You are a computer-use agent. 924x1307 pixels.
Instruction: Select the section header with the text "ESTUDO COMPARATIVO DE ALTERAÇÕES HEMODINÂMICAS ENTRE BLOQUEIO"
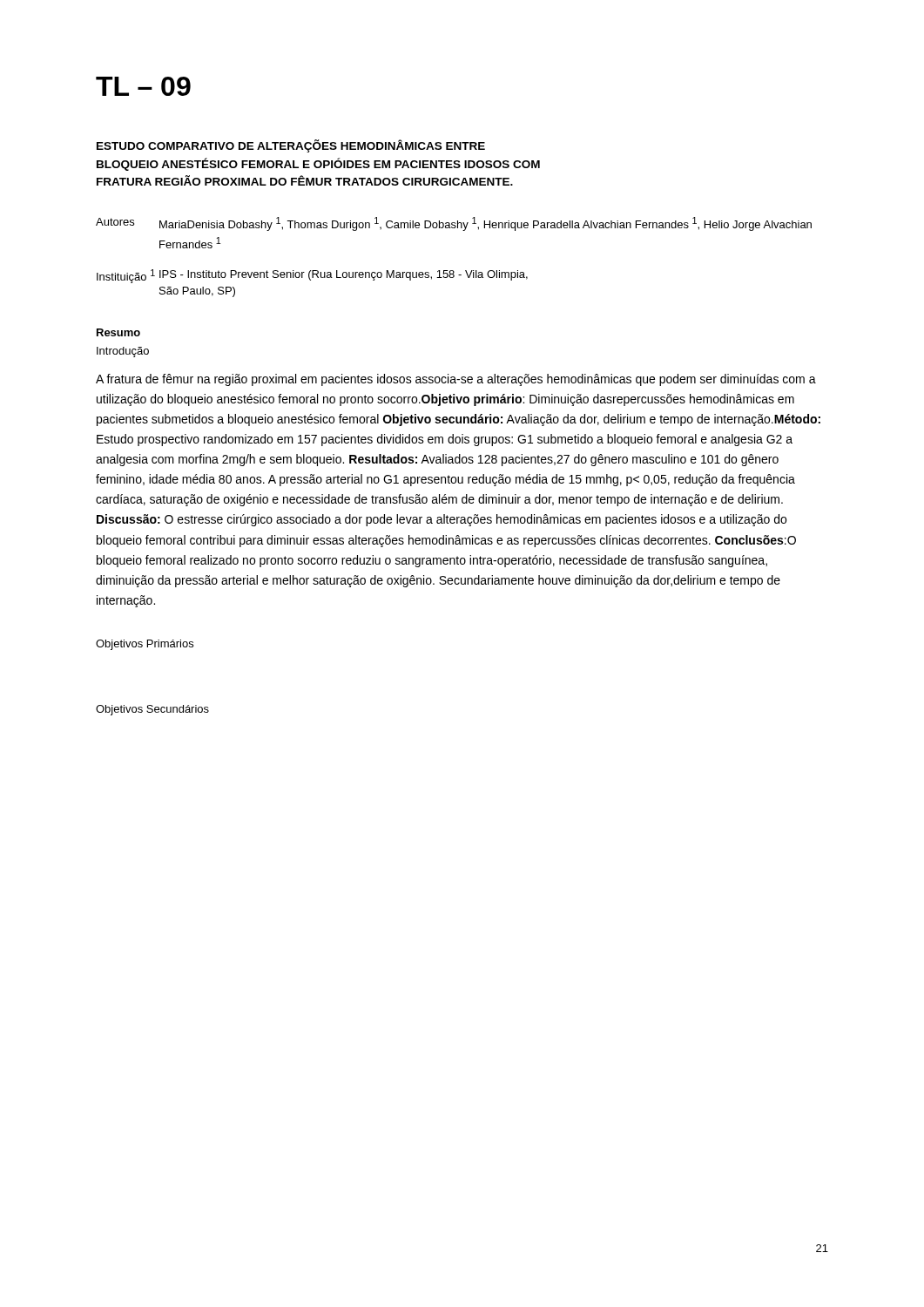[x=318, y=164]
